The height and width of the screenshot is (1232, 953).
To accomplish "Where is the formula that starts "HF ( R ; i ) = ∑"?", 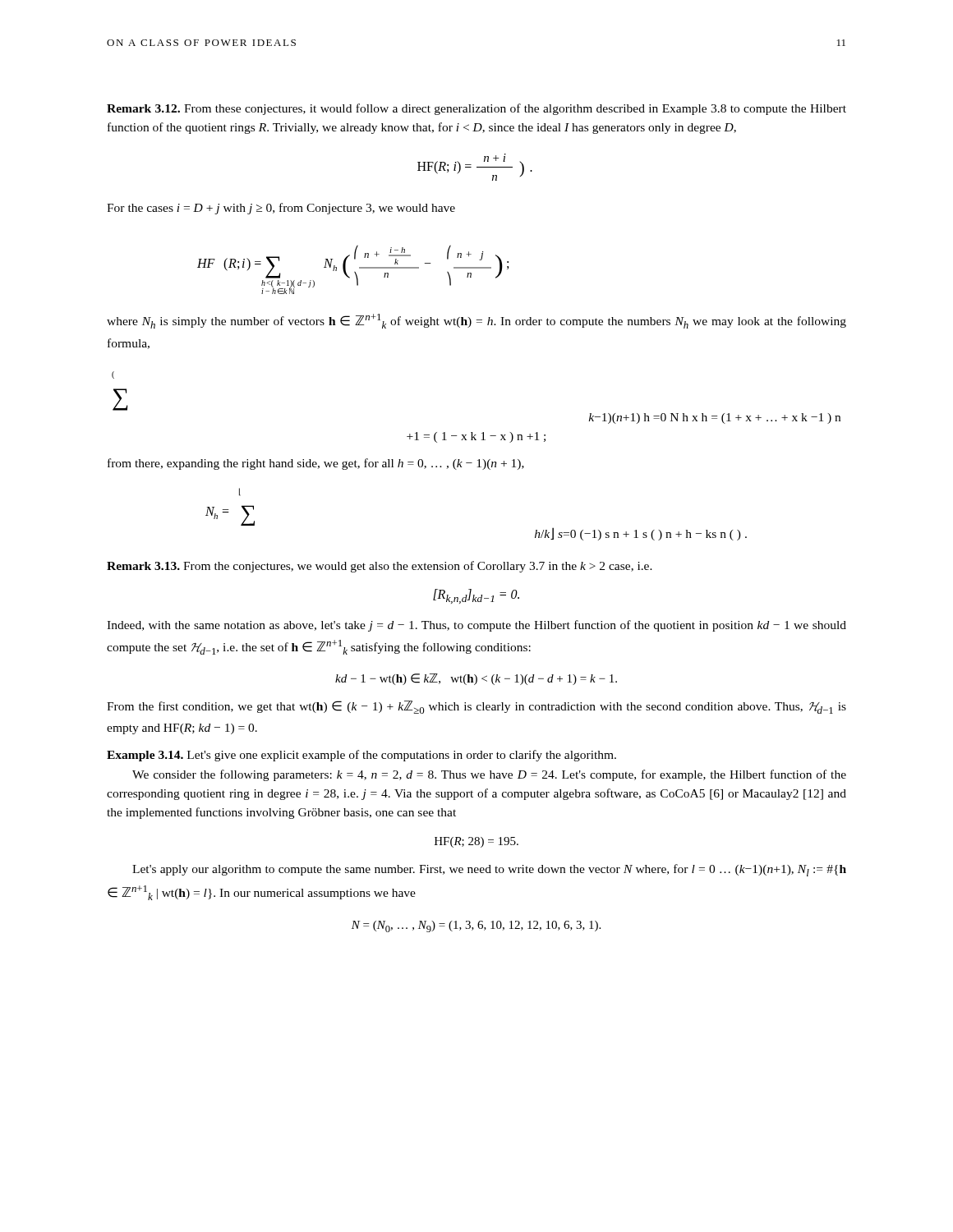I will pyautogui.click(x=476, y=263).
